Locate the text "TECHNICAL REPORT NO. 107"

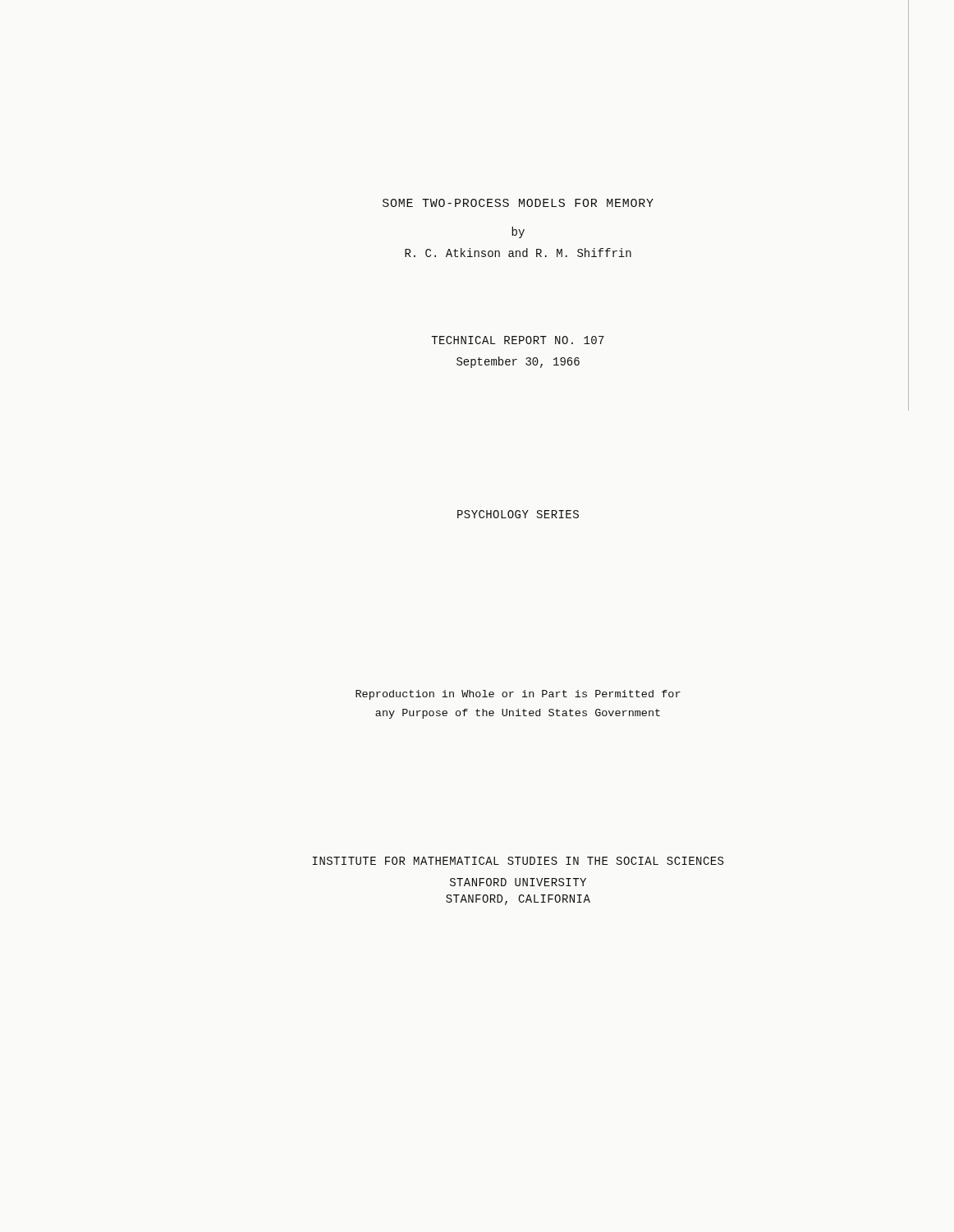coord(518,341)
